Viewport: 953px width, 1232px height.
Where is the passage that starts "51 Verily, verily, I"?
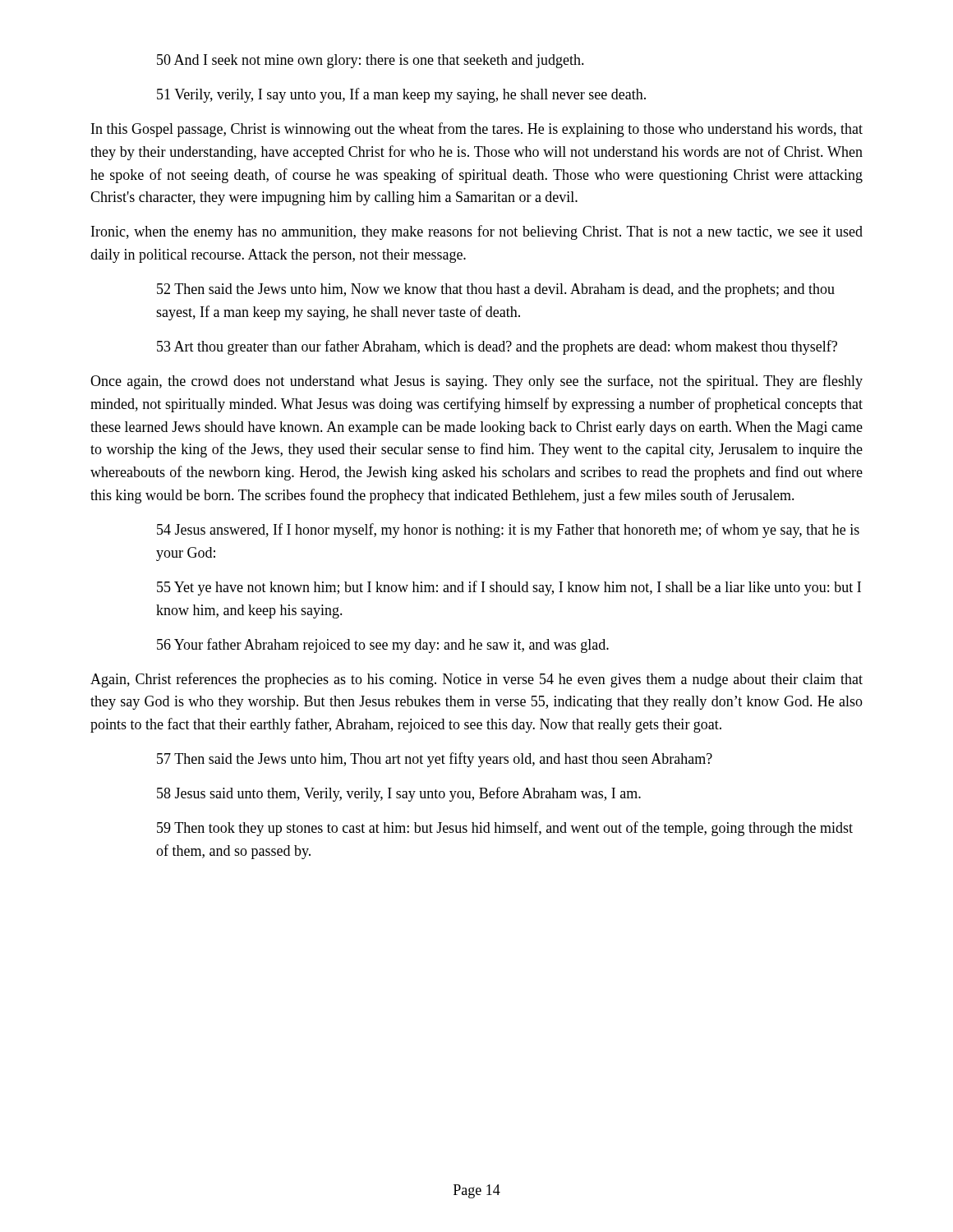401,94
